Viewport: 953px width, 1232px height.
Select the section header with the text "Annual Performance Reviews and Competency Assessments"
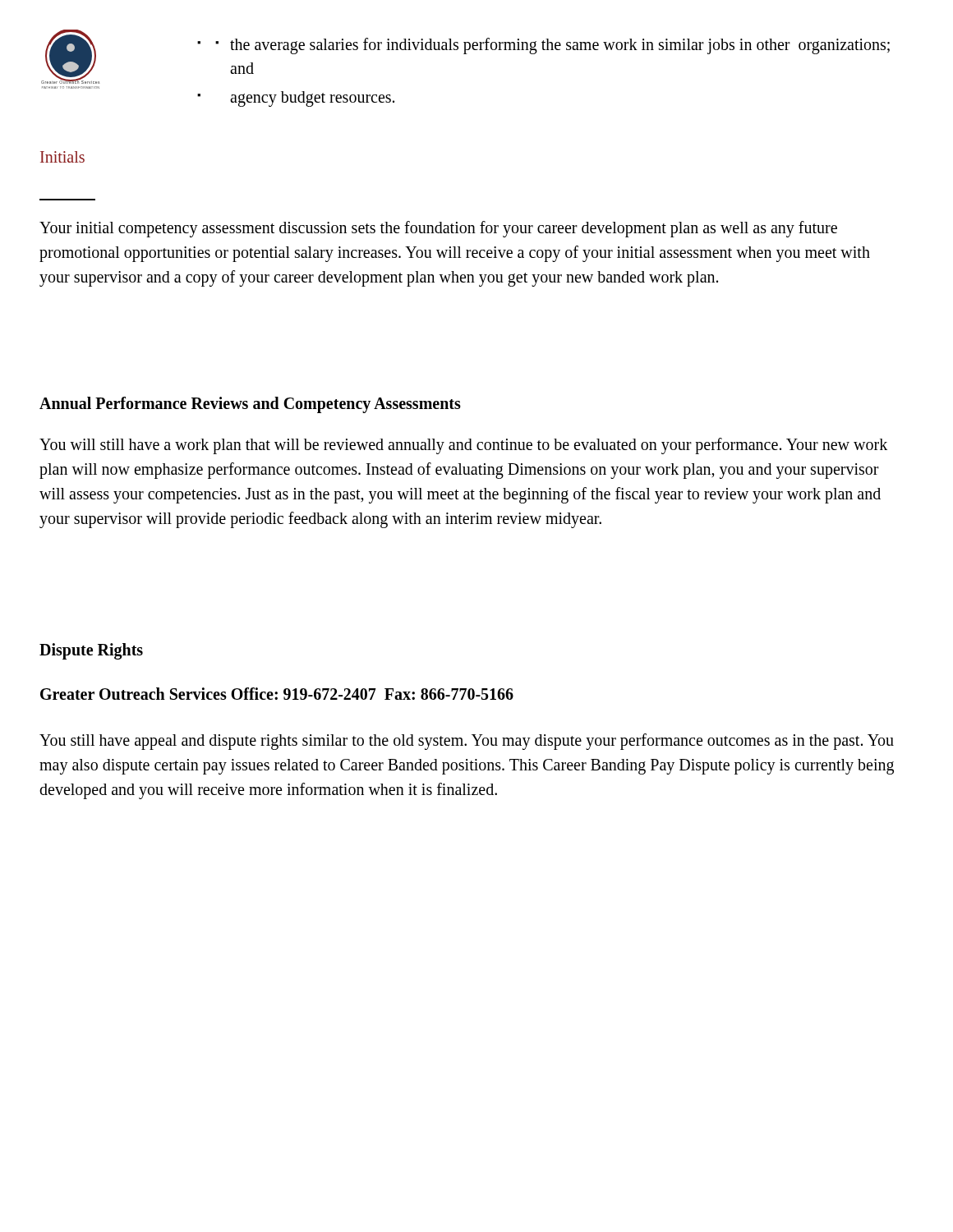click(x=250, y=403)
